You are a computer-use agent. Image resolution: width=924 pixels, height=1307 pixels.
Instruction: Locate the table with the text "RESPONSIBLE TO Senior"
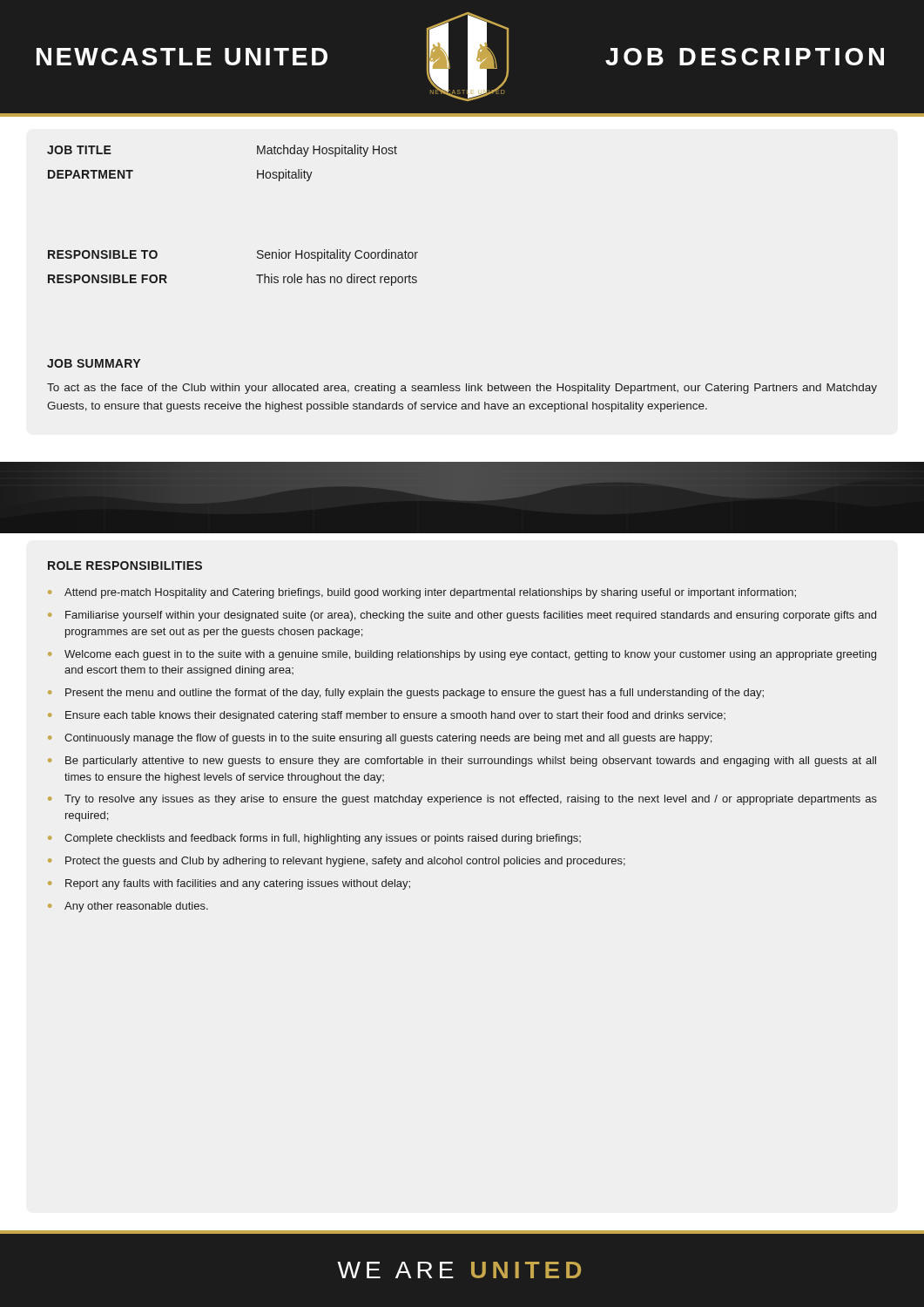(x=462, y=295)
